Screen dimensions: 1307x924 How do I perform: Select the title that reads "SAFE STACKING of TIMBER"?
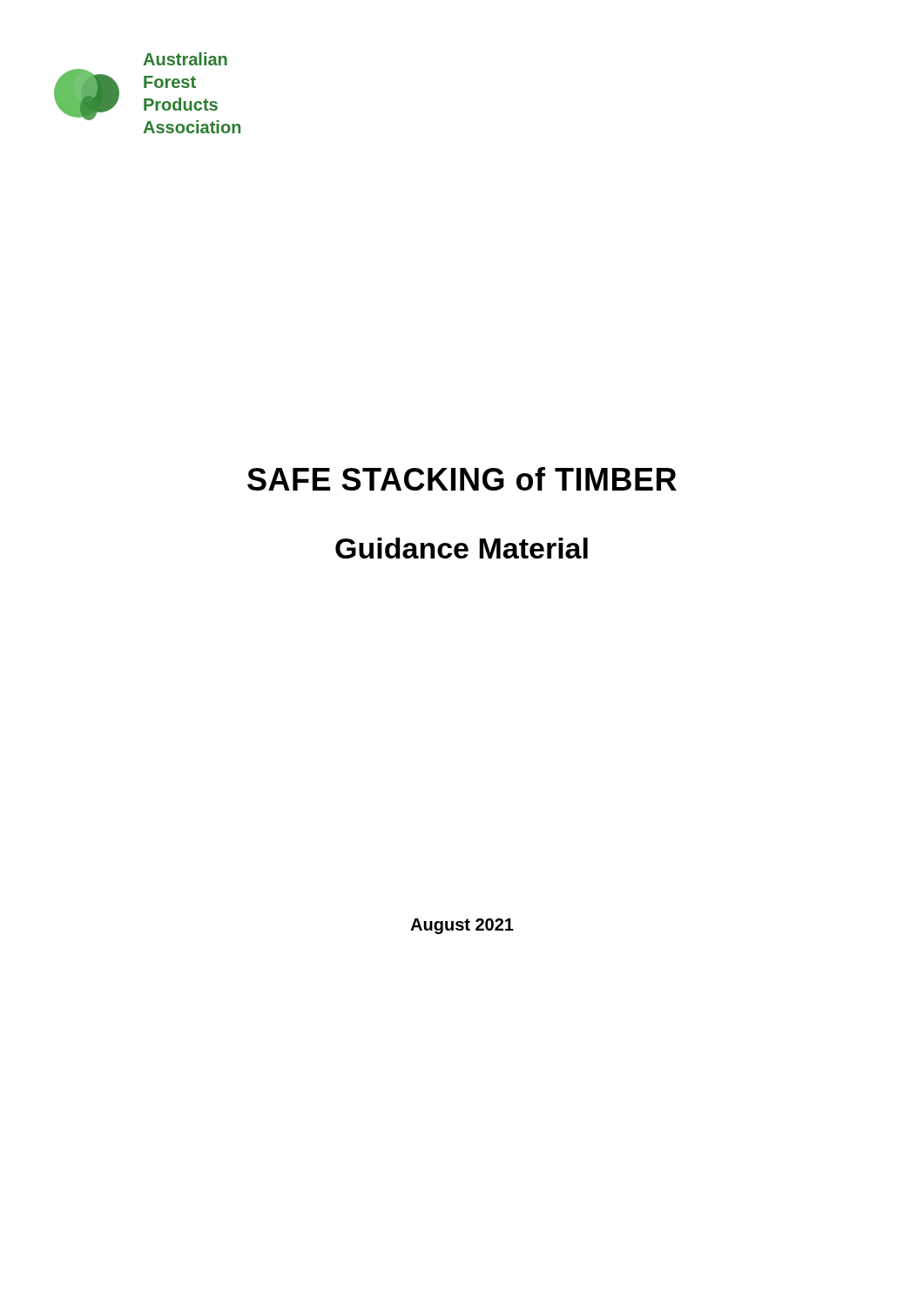462,480
